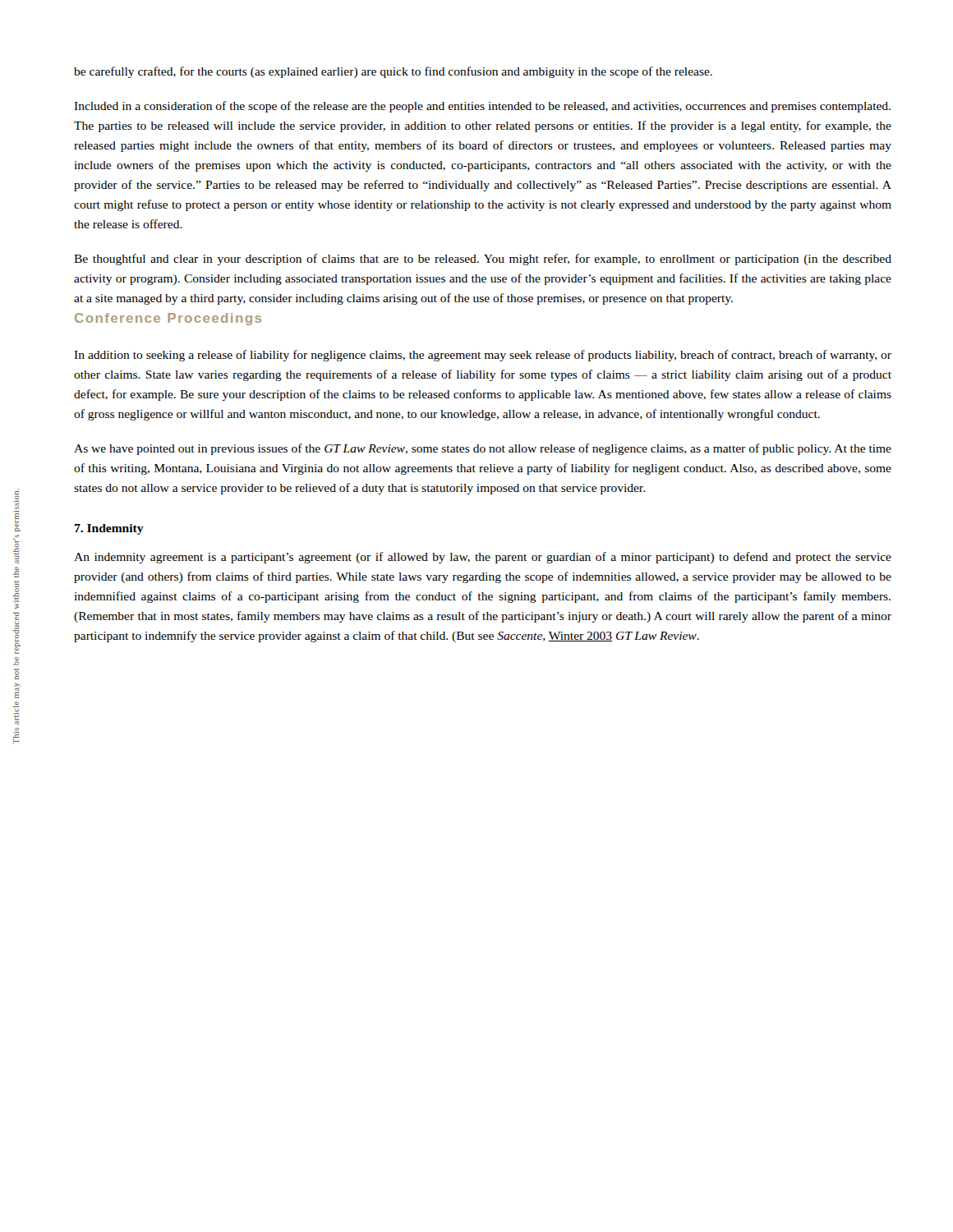953x1232 pixels.
Task: Find the element starting "be carefully crafted, for"
Action: pyautogui.click(x=393, y=71)
